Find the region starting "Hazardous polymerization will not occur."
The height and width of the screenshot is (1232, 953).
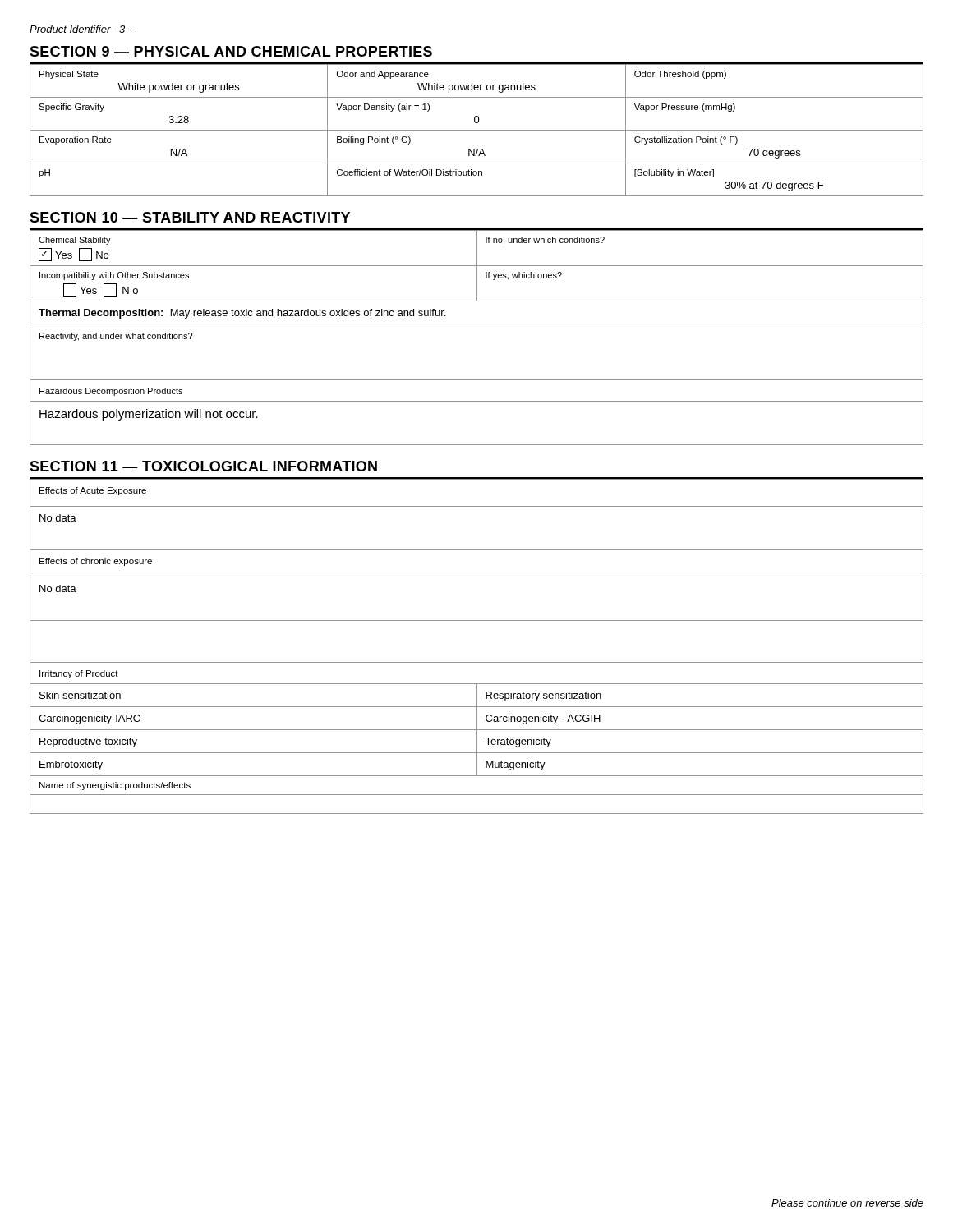tap(149, 414)
